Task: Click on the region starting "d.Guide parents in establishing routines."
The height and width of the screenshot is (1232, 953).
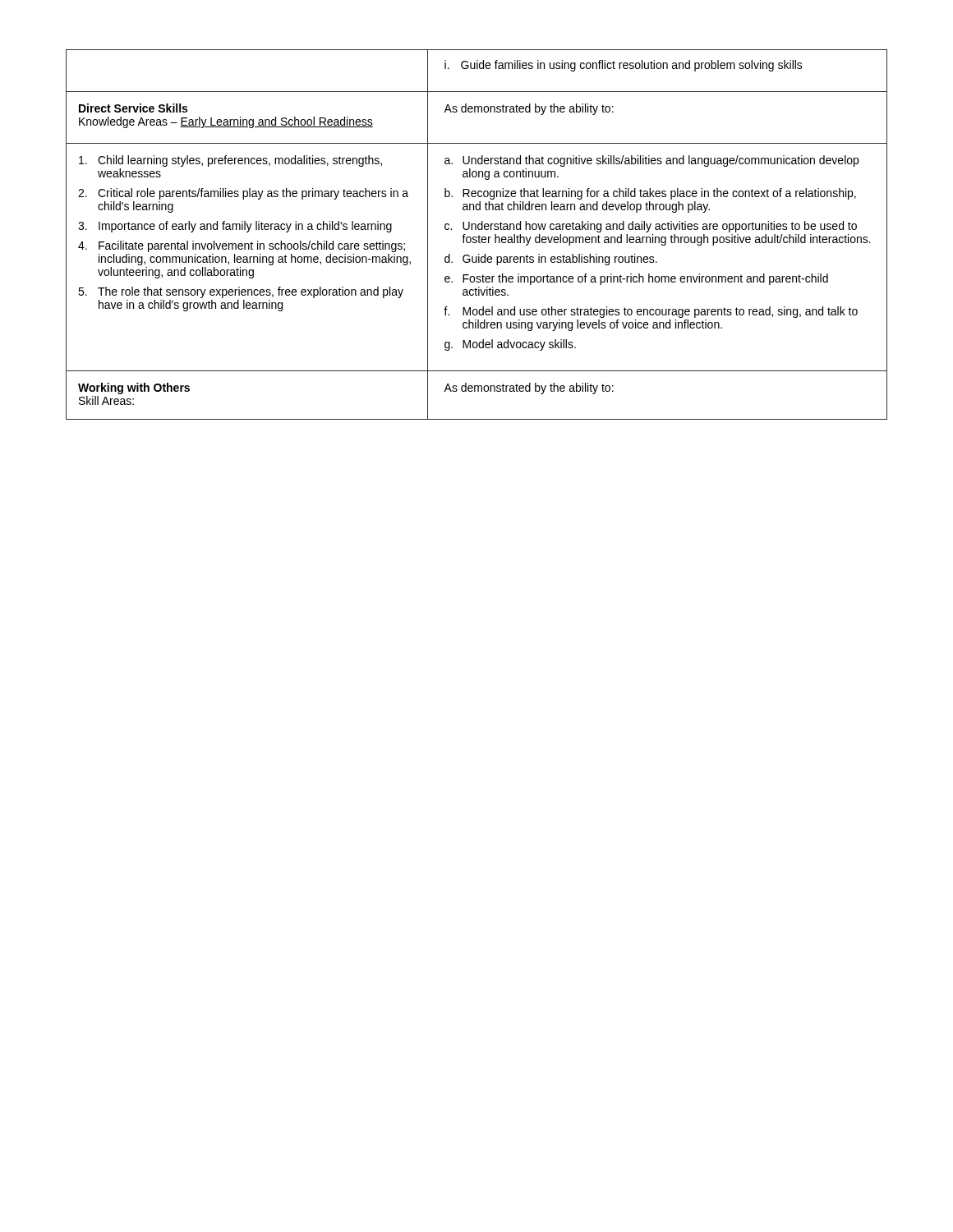Action: tap(551, 259)
